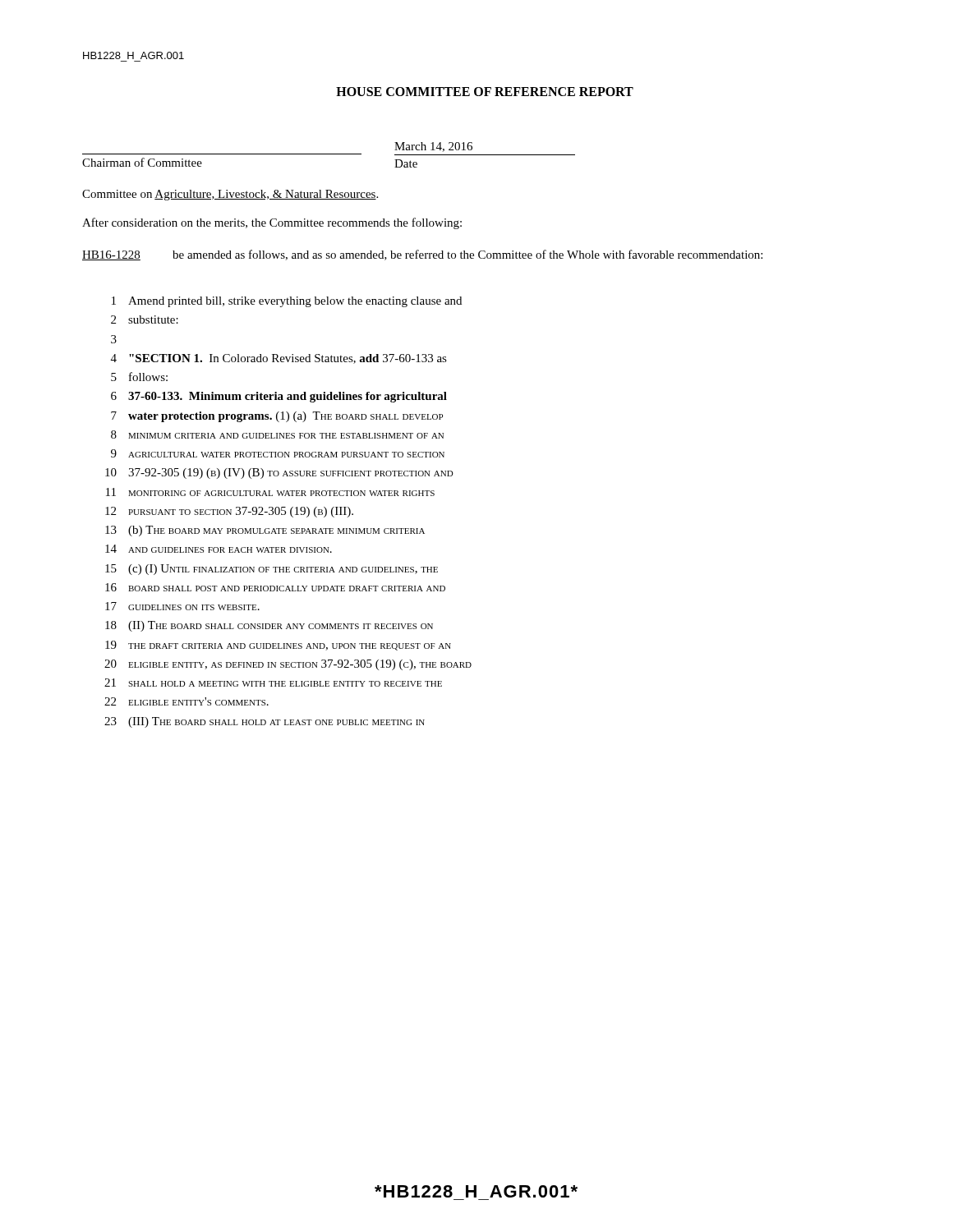Where does it say "14 and guidelines for each water division."?
The image size is (953, 1232).
(219, 549)
